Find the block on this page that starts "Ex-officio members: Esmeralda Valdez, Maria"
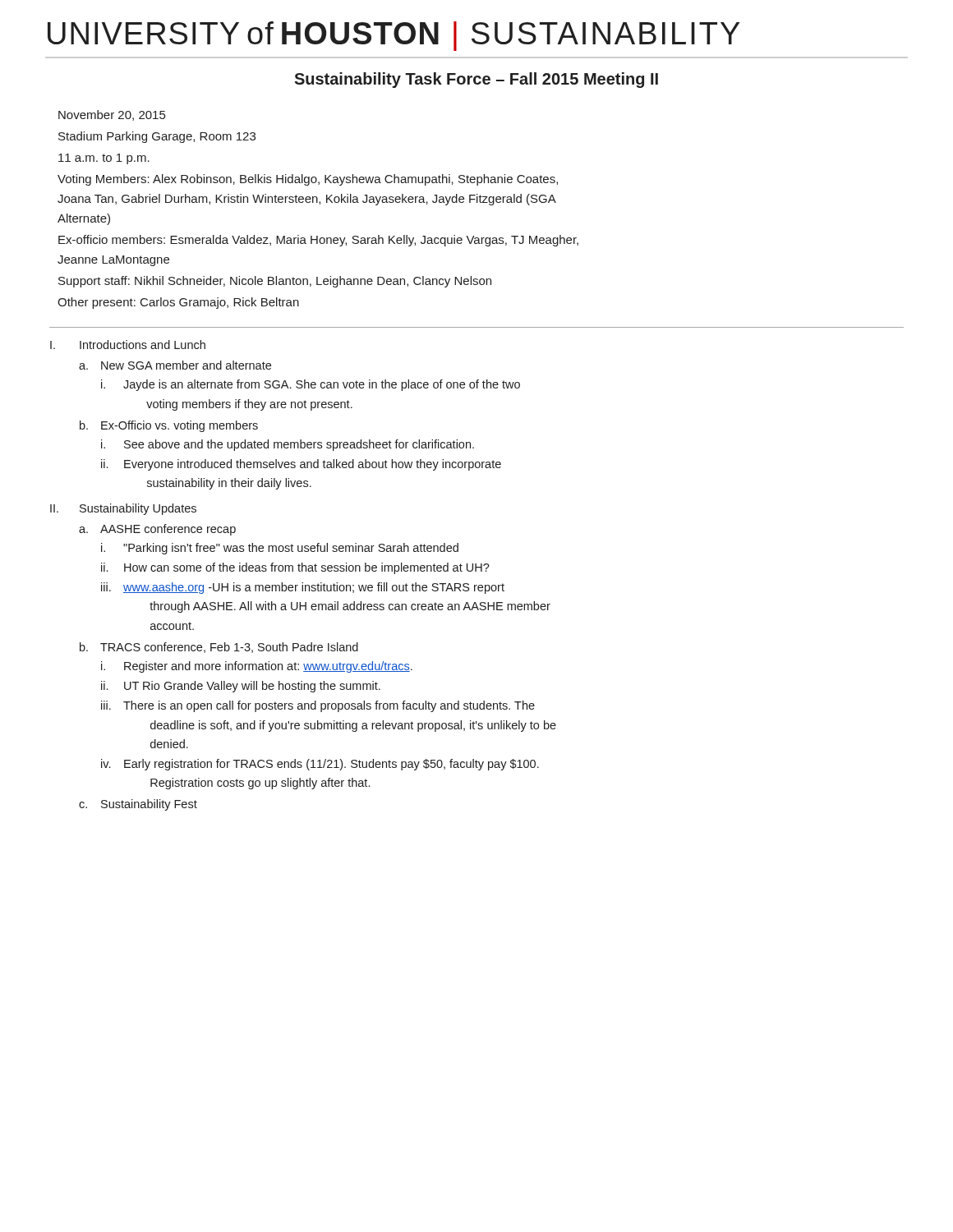Image resolution: width=953 pixels, height=1232 pixels. click(318, 249)
